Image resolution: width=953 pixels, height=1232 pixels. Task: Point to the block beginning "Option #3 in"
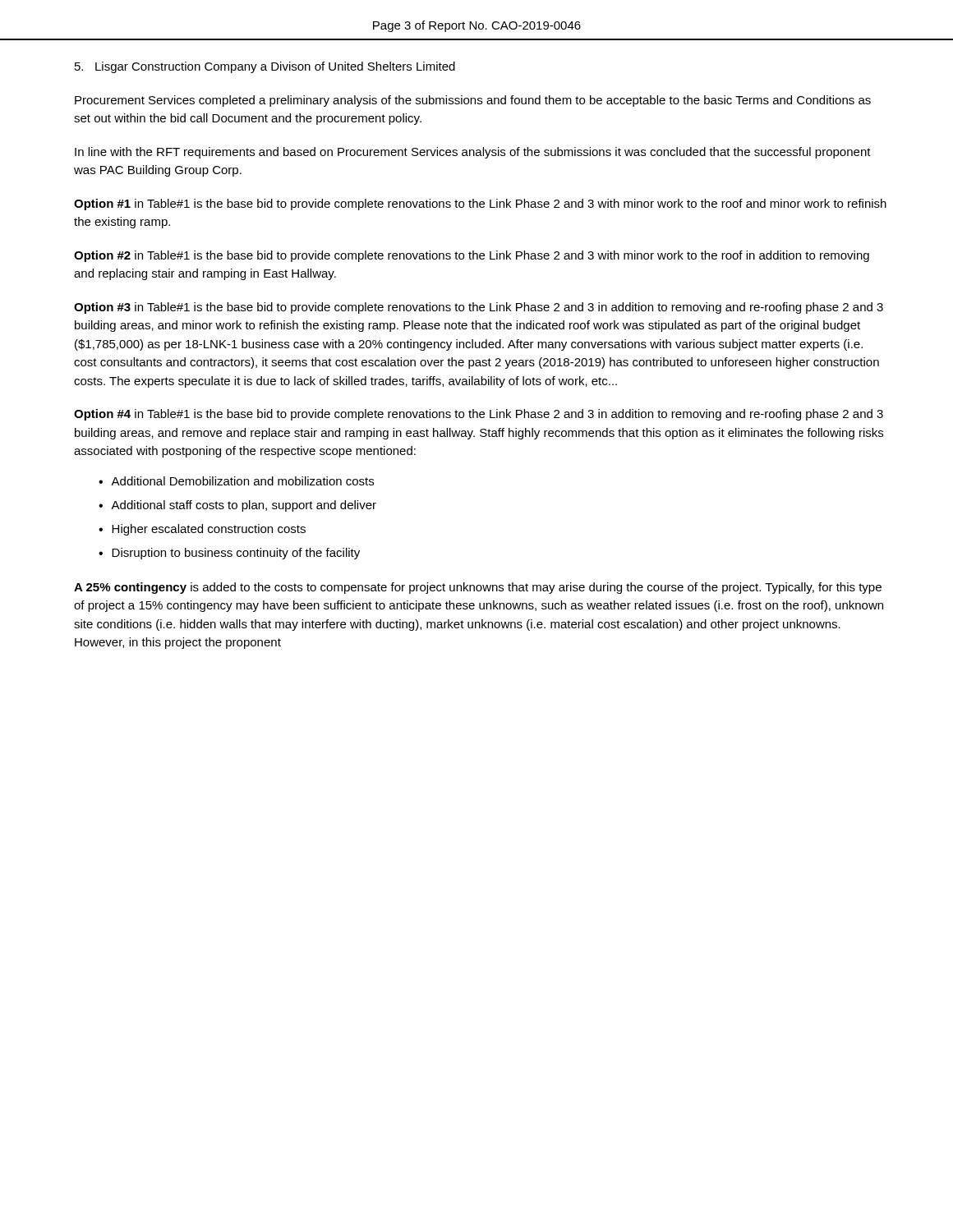click(x=479, y=343)
